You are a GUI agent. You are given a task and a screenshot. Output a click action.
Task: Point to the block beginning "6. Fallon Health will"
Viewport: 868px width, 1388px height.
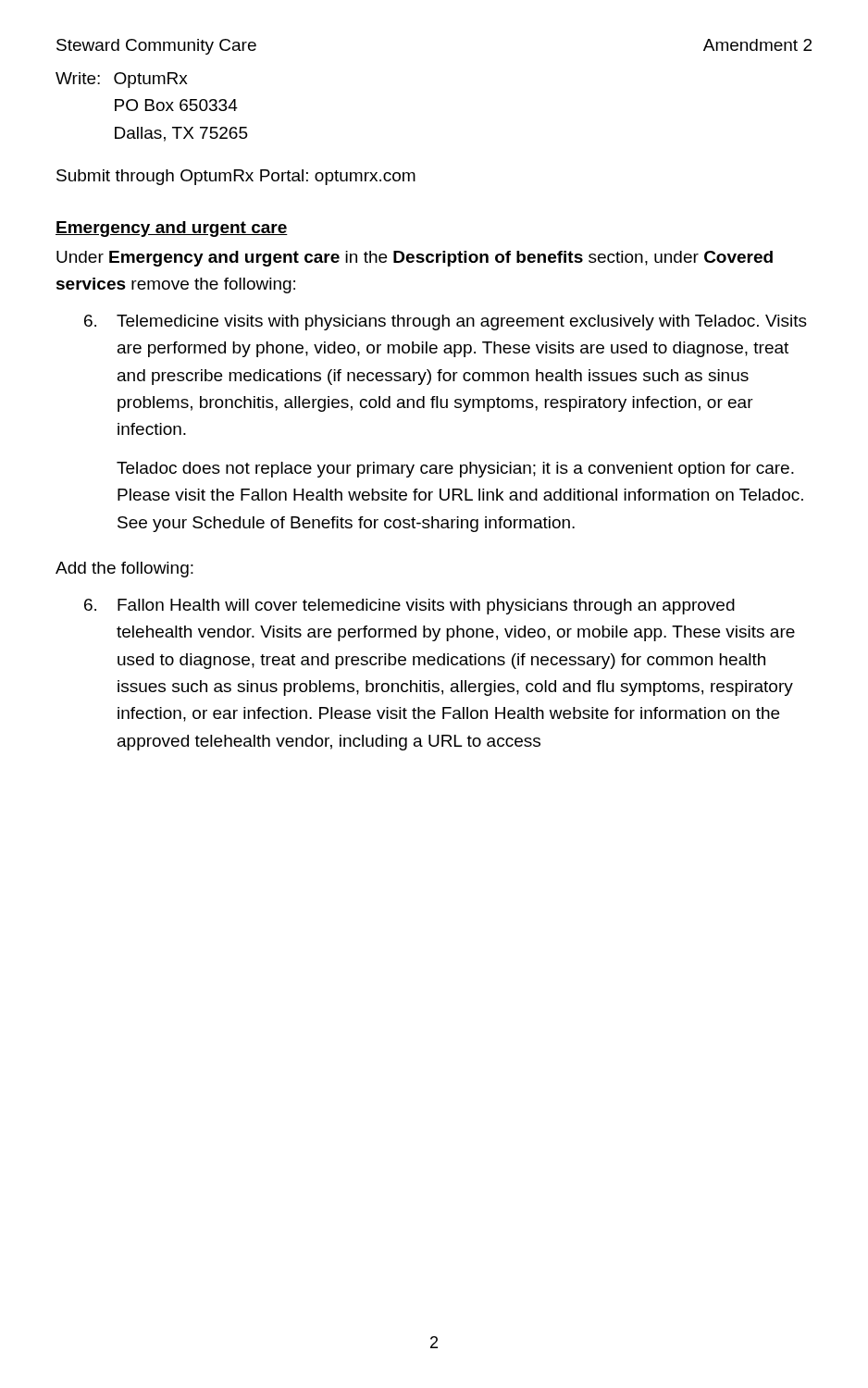coord(448,673)
